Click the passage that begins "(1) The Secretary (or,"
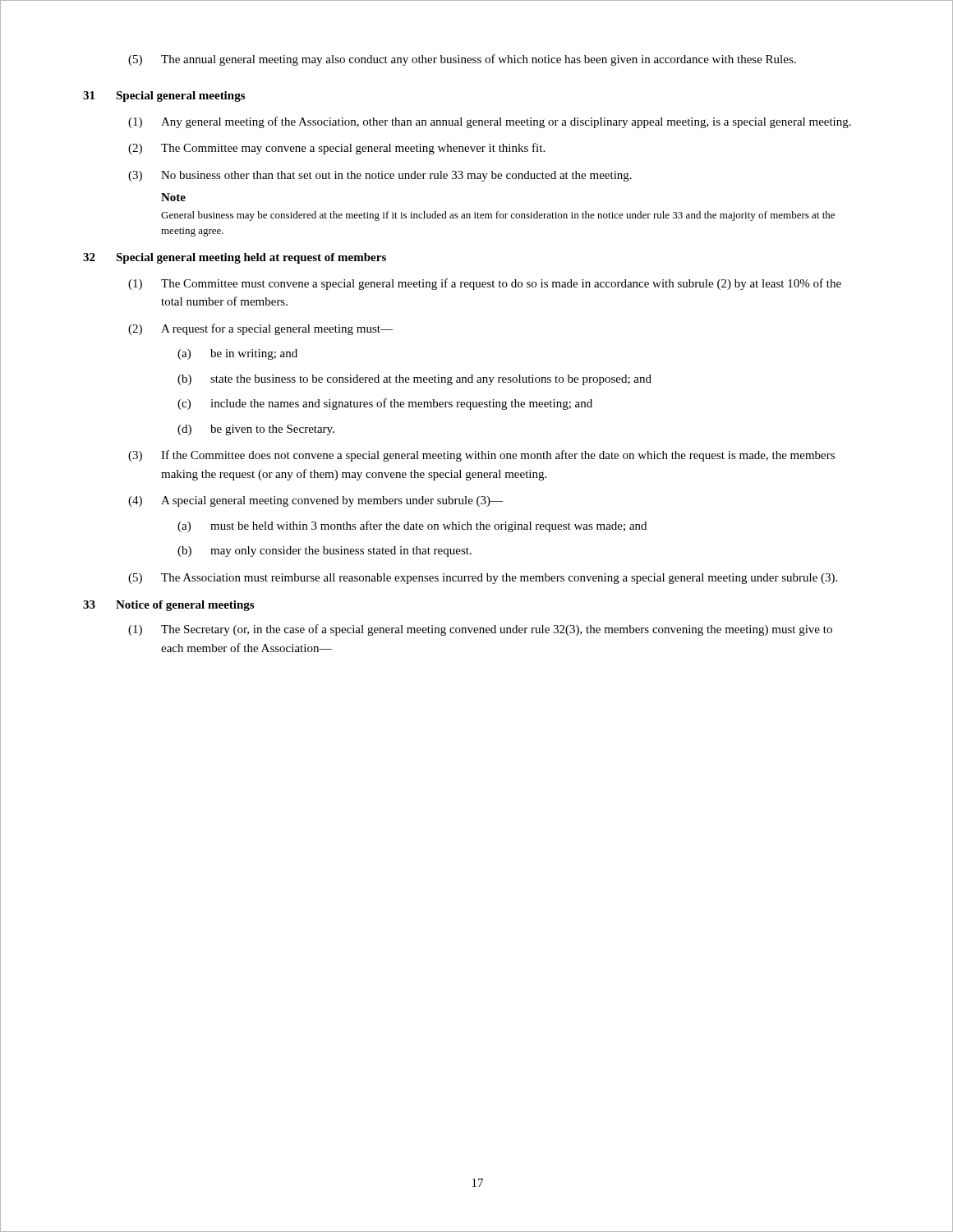 click(x=491, y=639)
